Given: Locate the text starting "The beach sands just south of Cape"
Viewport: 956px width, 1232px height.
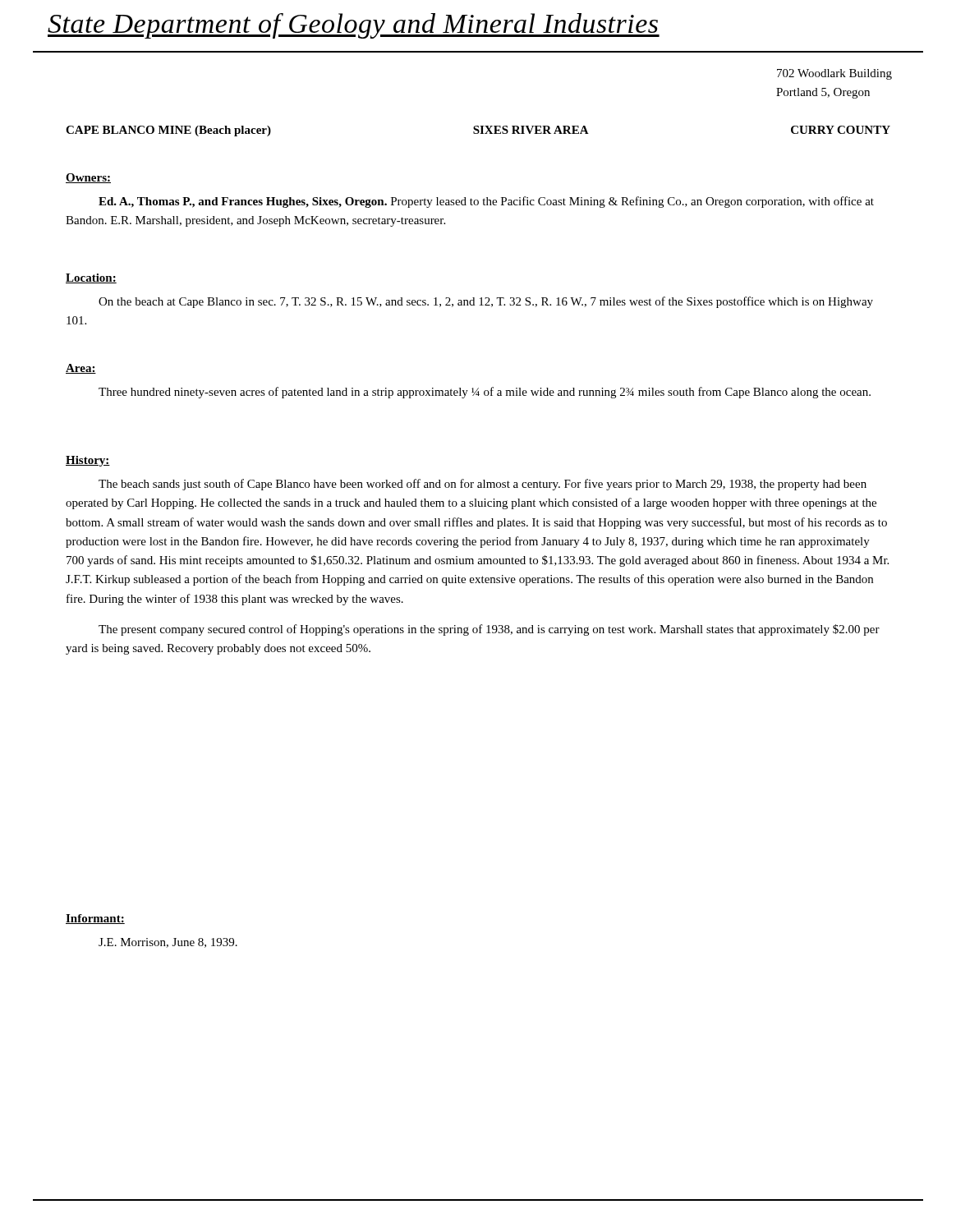Looking at the screenshot, I should [x=478, y=566].
